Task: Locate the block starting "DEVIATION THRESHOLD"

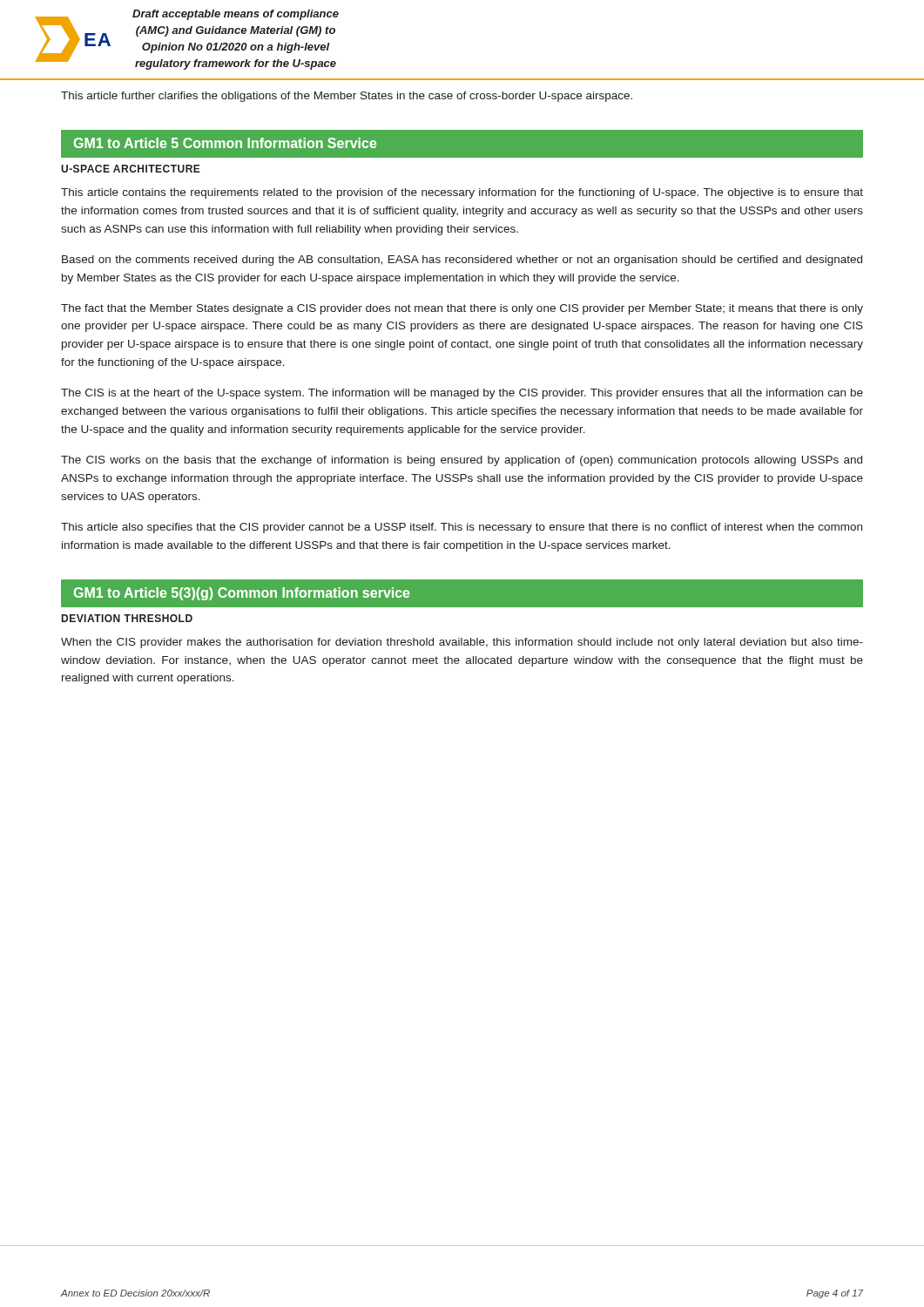Action: tap(127, 618)
